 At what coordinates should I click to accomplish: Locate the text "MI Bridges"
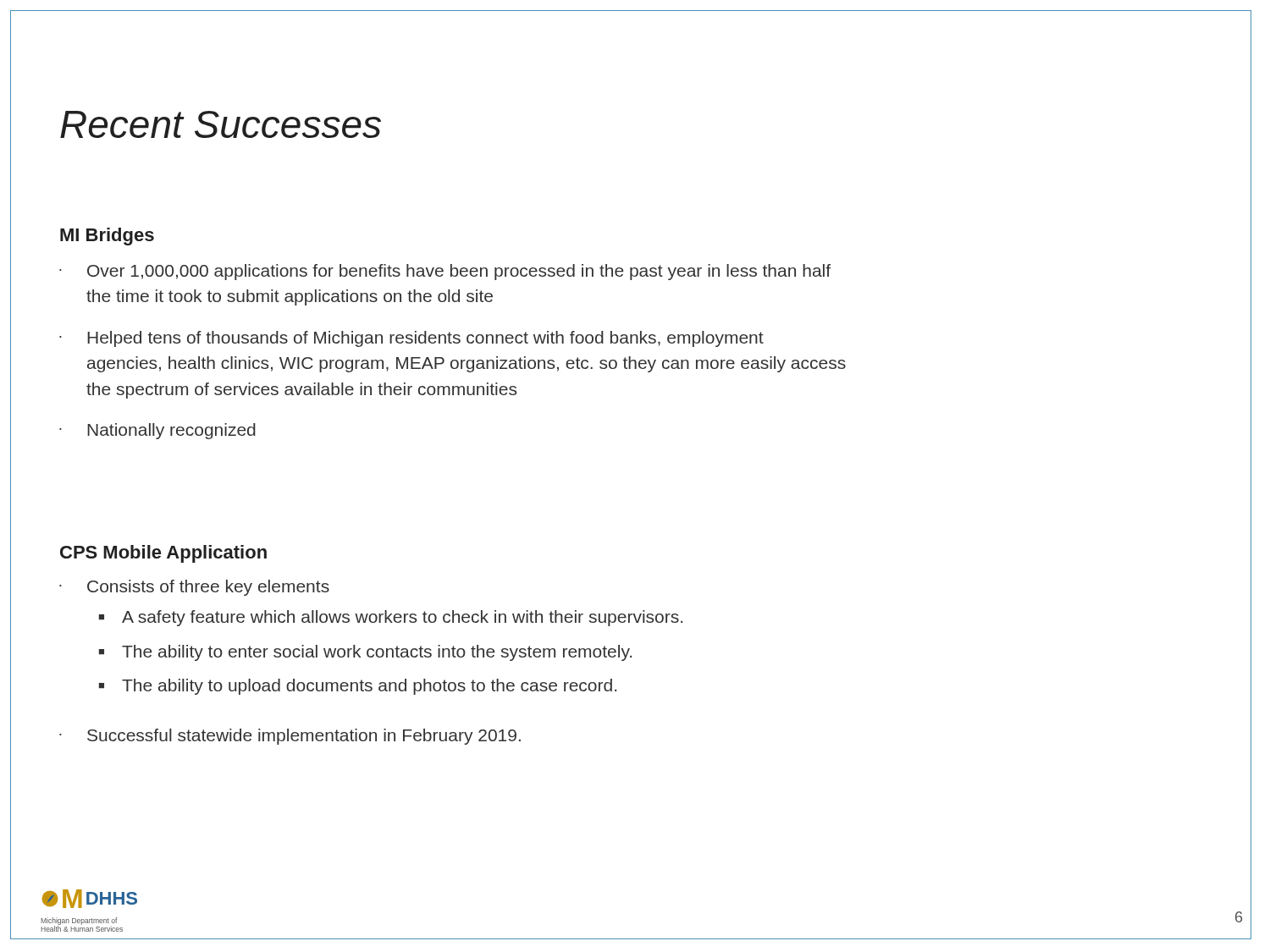click(x=107, y=235)
